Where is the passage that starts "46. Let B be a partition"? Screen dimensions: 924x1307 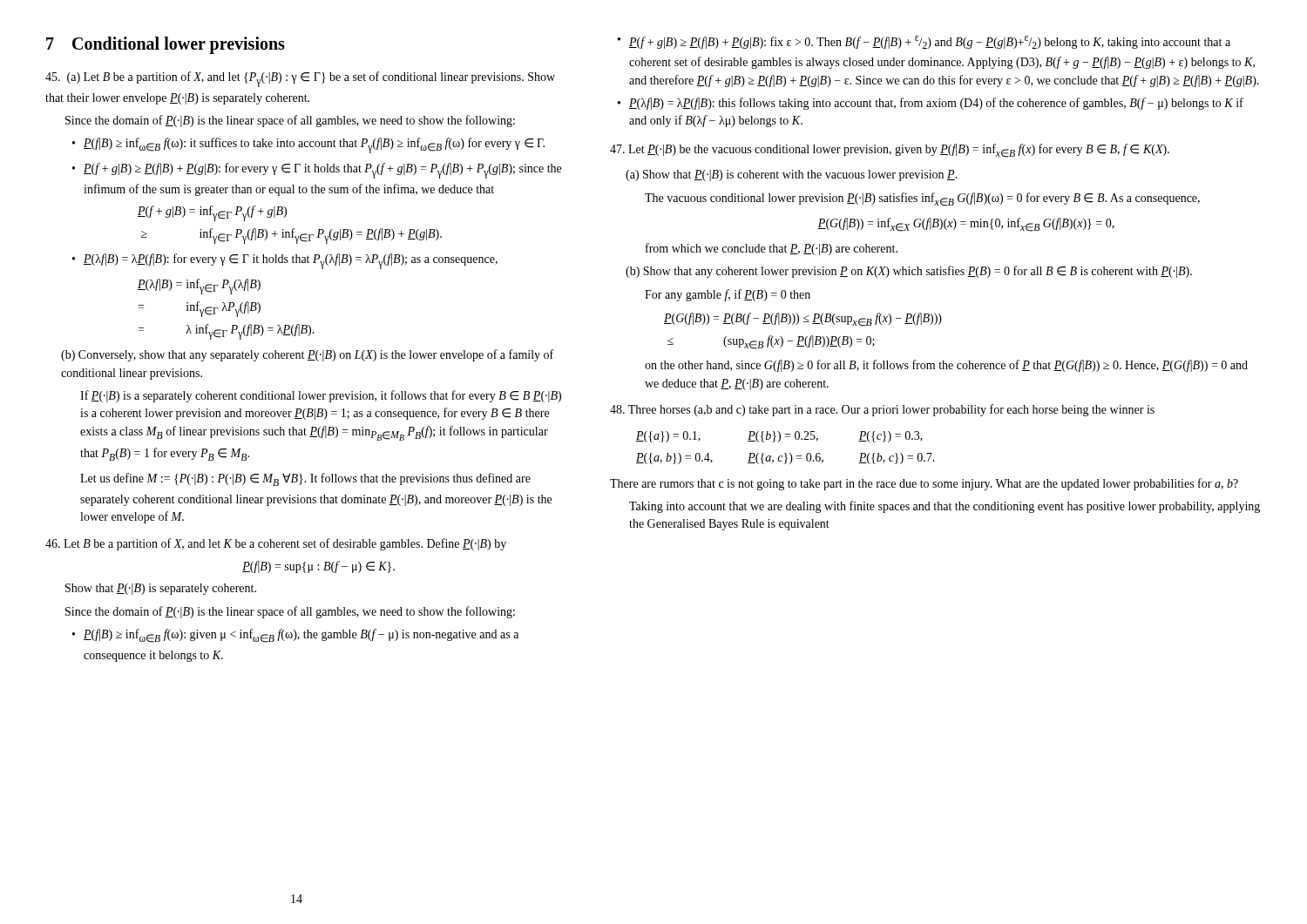(x=306, y=600)
